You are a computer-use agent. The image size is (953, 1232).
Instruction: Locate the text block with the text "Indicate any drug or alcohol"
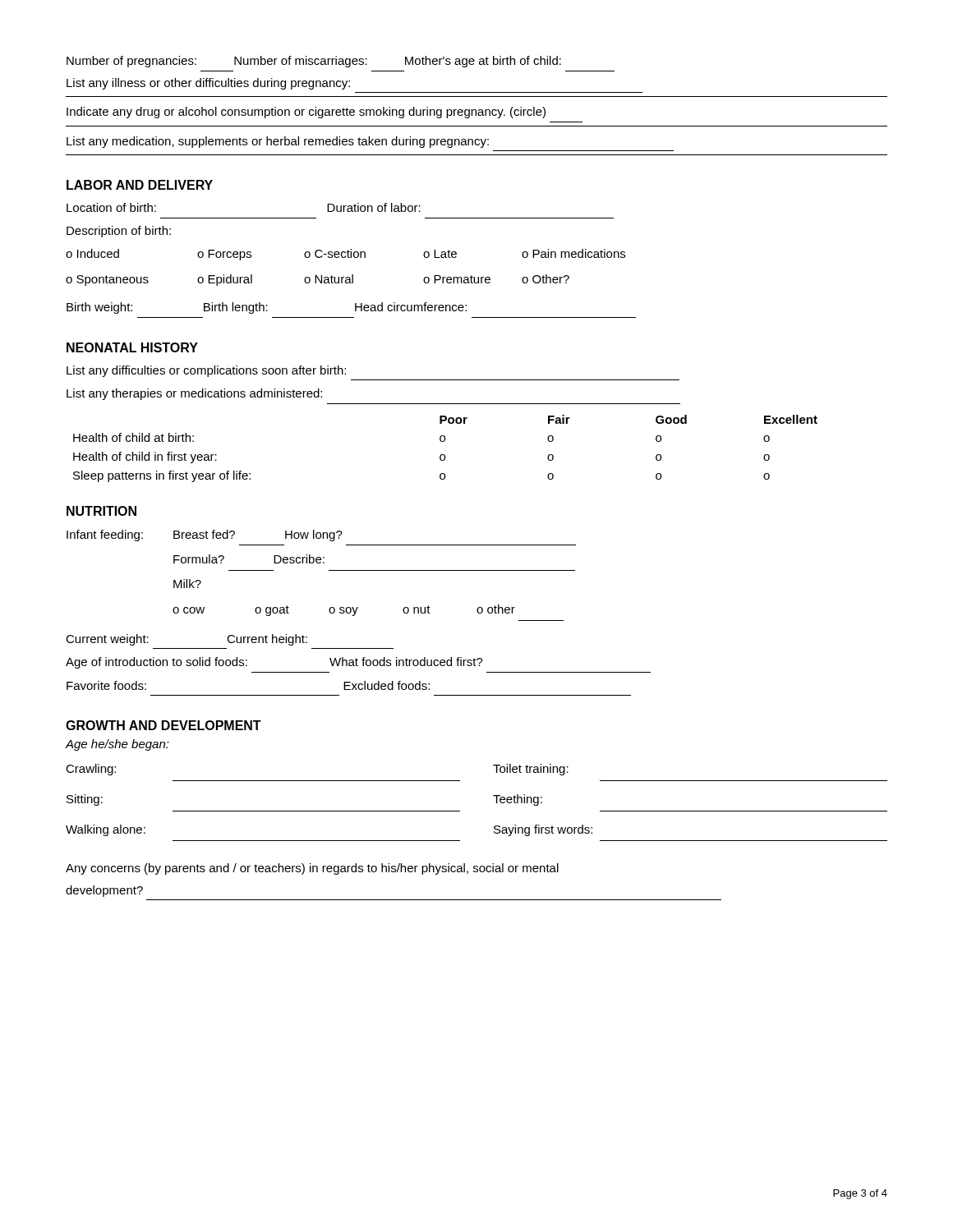tap(324, 111)
